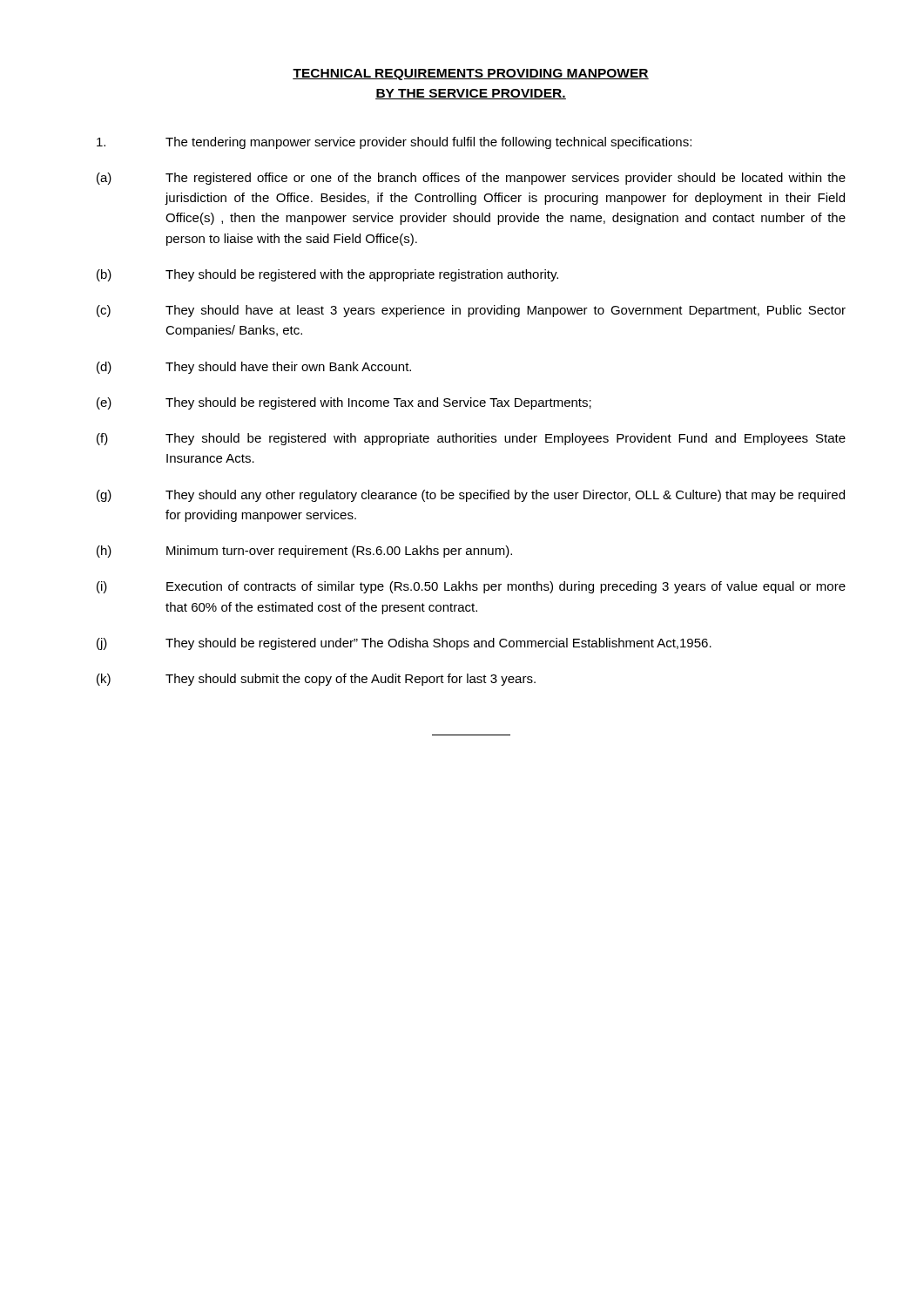Viewport: 924px width, 1307px height.
Task: Where is the passage that starts "(d) They should have their own"?
Action: (x=254, y=368)
